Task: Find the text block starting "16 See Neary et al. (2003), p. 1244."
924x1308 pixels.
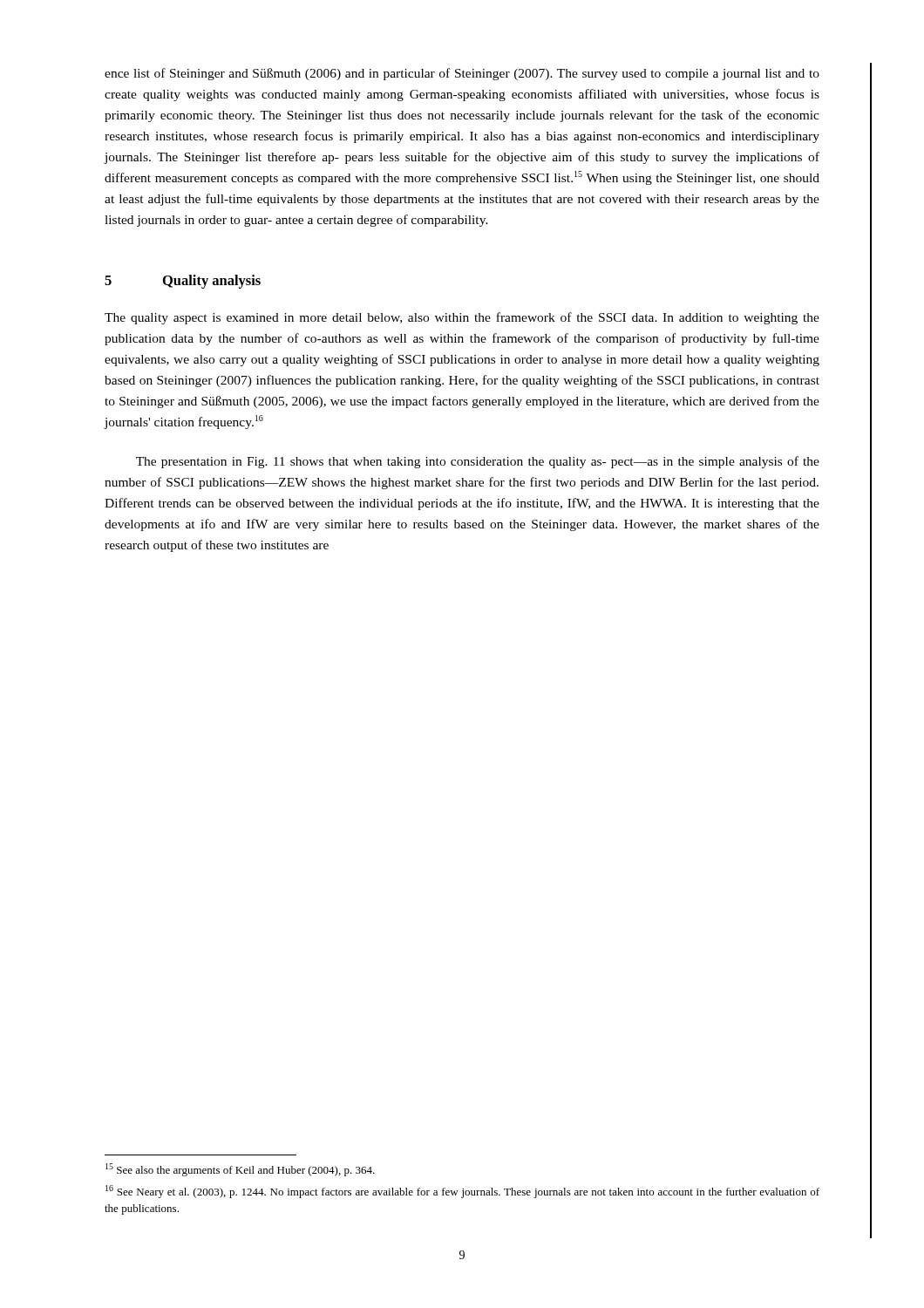Action: point(462,1199)
